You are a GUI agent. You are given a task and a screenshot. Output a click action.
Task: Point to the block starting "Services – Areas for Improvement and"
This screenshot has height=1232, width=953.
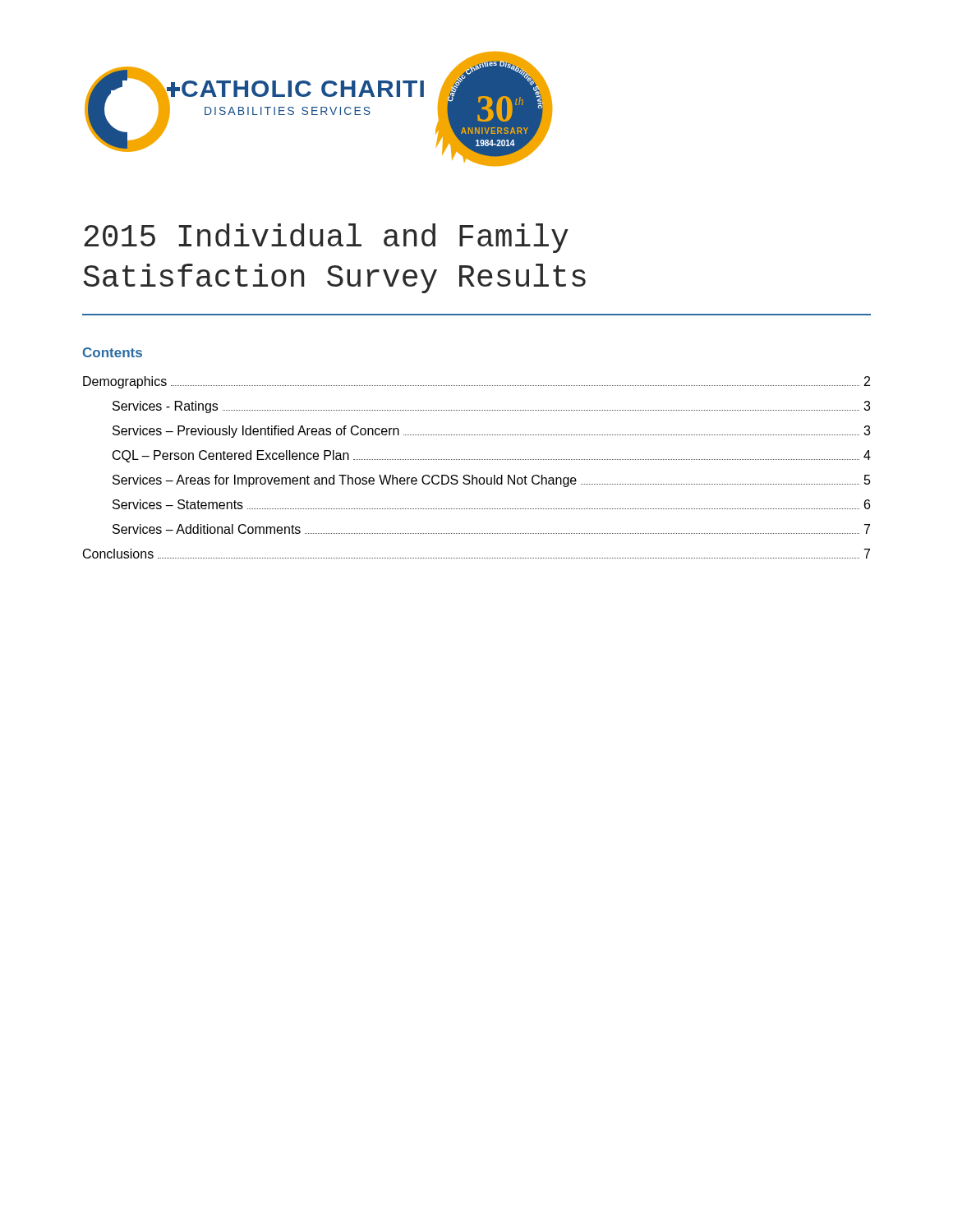click(491, 480)
